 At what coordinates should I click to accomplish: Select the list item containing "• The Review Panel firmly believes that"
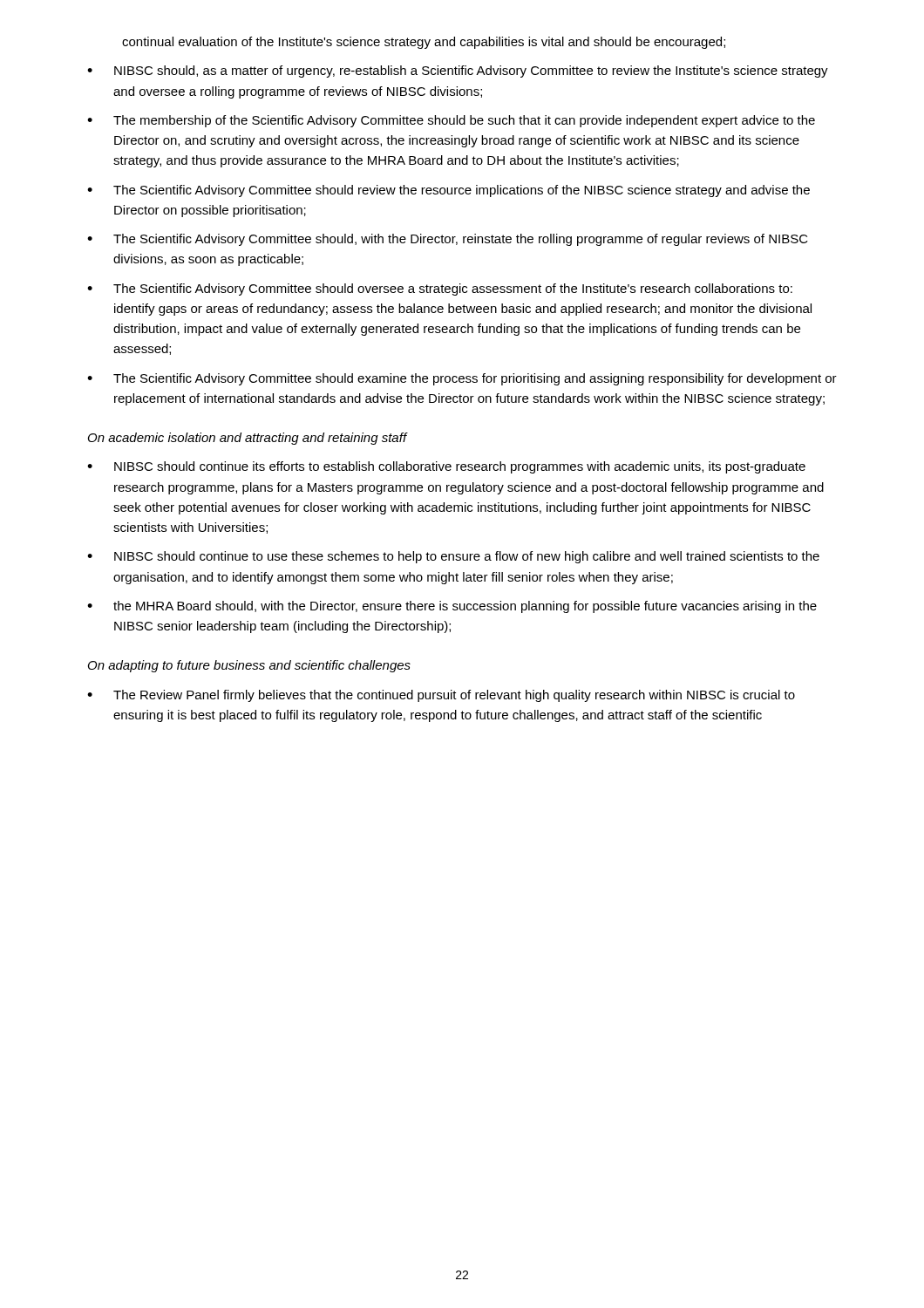point(462,704)
